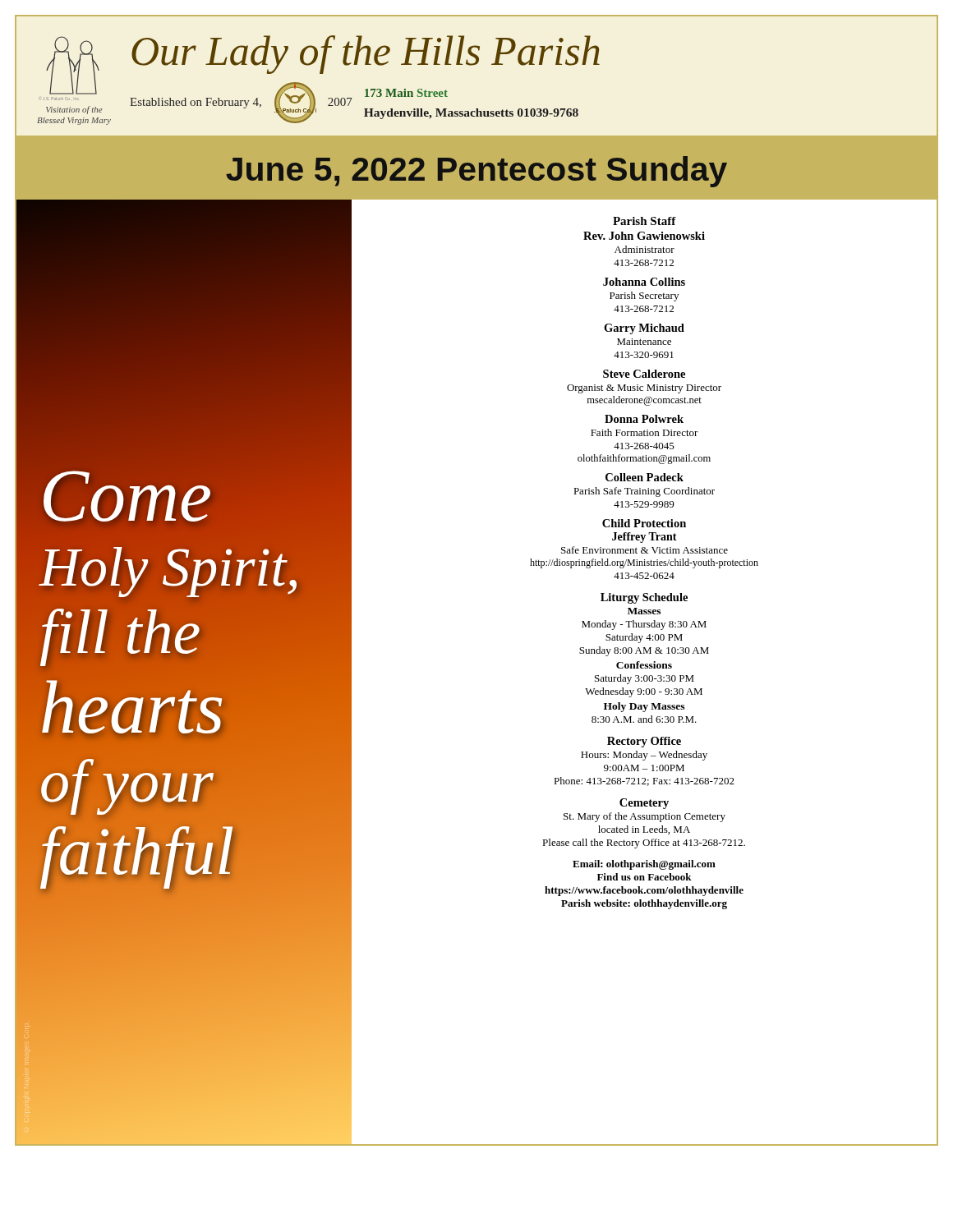Locate the illustration
The image size is (953, 1232).
tap(184, 672)
